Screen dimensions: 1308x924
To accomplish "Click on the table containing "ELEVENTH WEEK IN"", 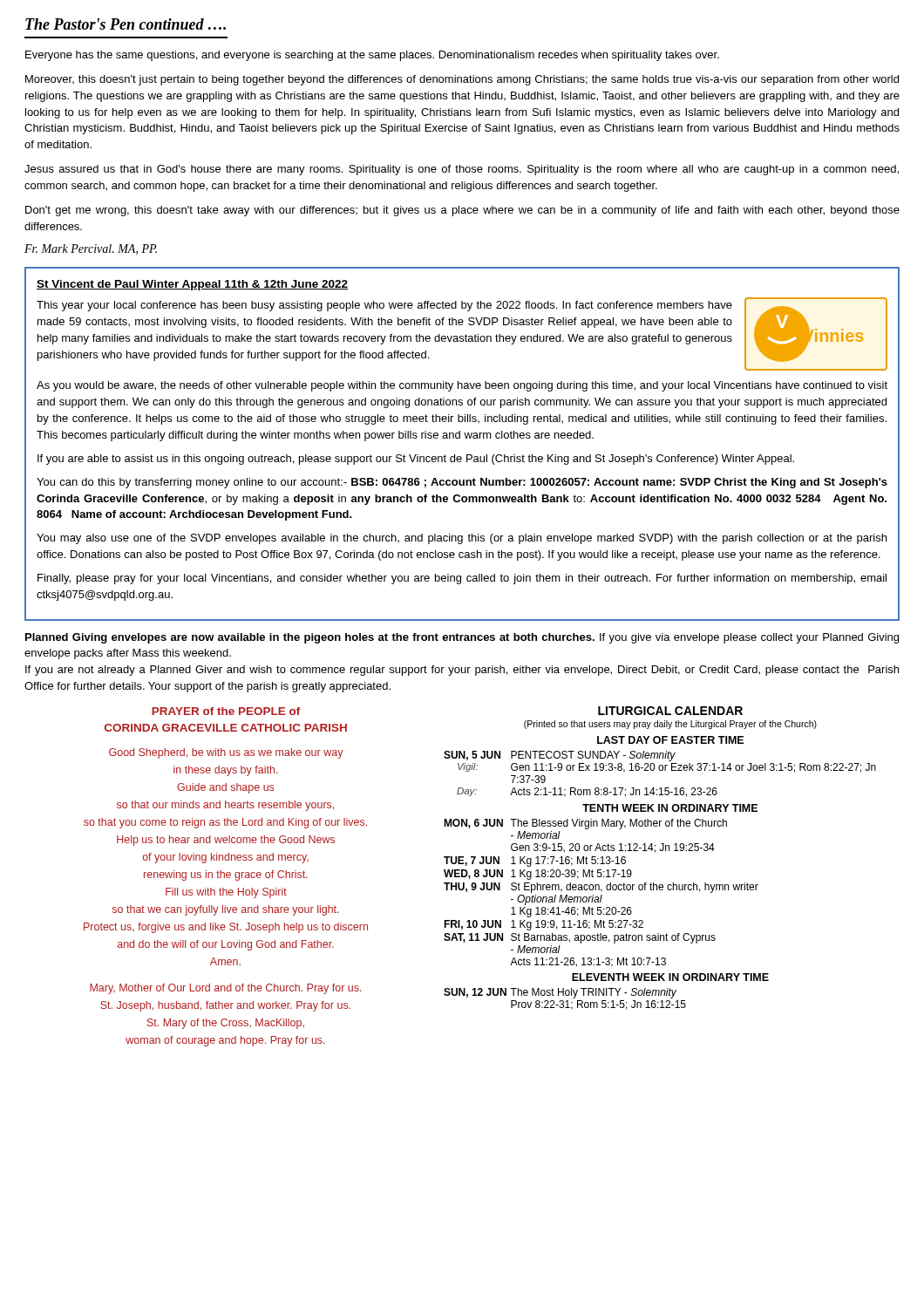I will 670,872.
